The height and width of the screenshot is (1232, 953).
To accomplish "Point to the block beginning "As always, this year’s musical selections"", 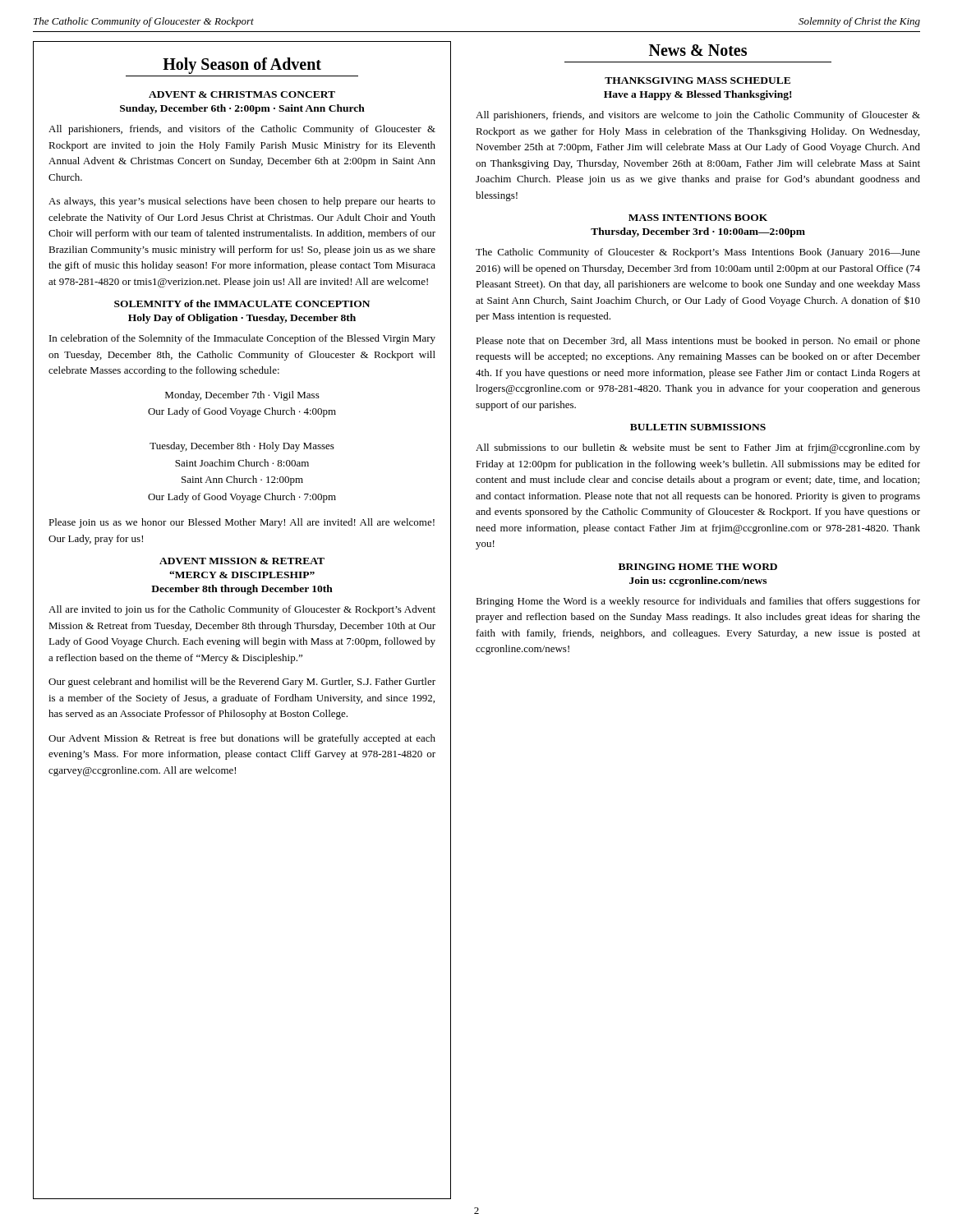I will [242, 241].
